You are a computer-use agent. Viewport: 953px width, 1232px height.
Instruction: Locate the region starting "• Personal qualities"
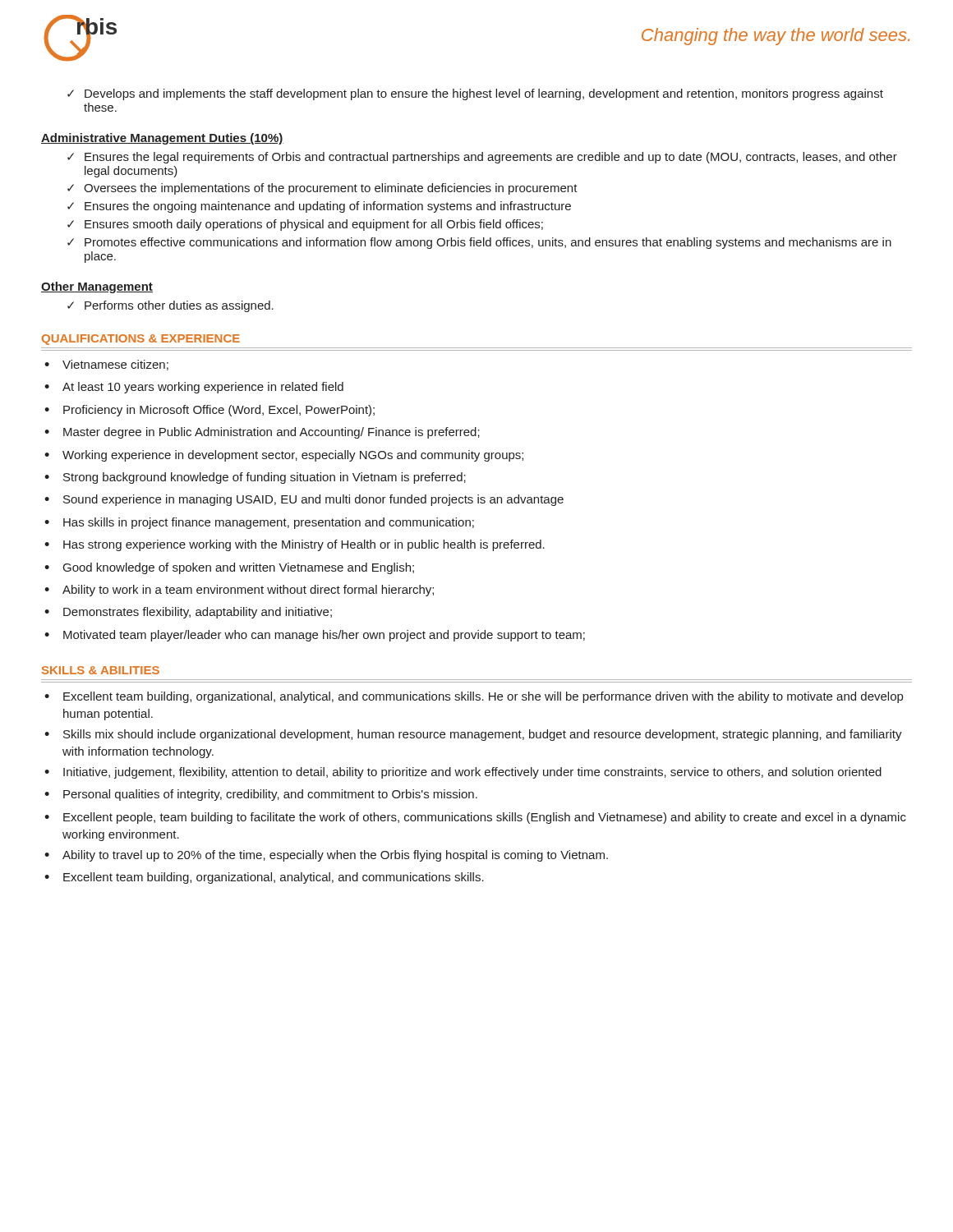(476, 795)
